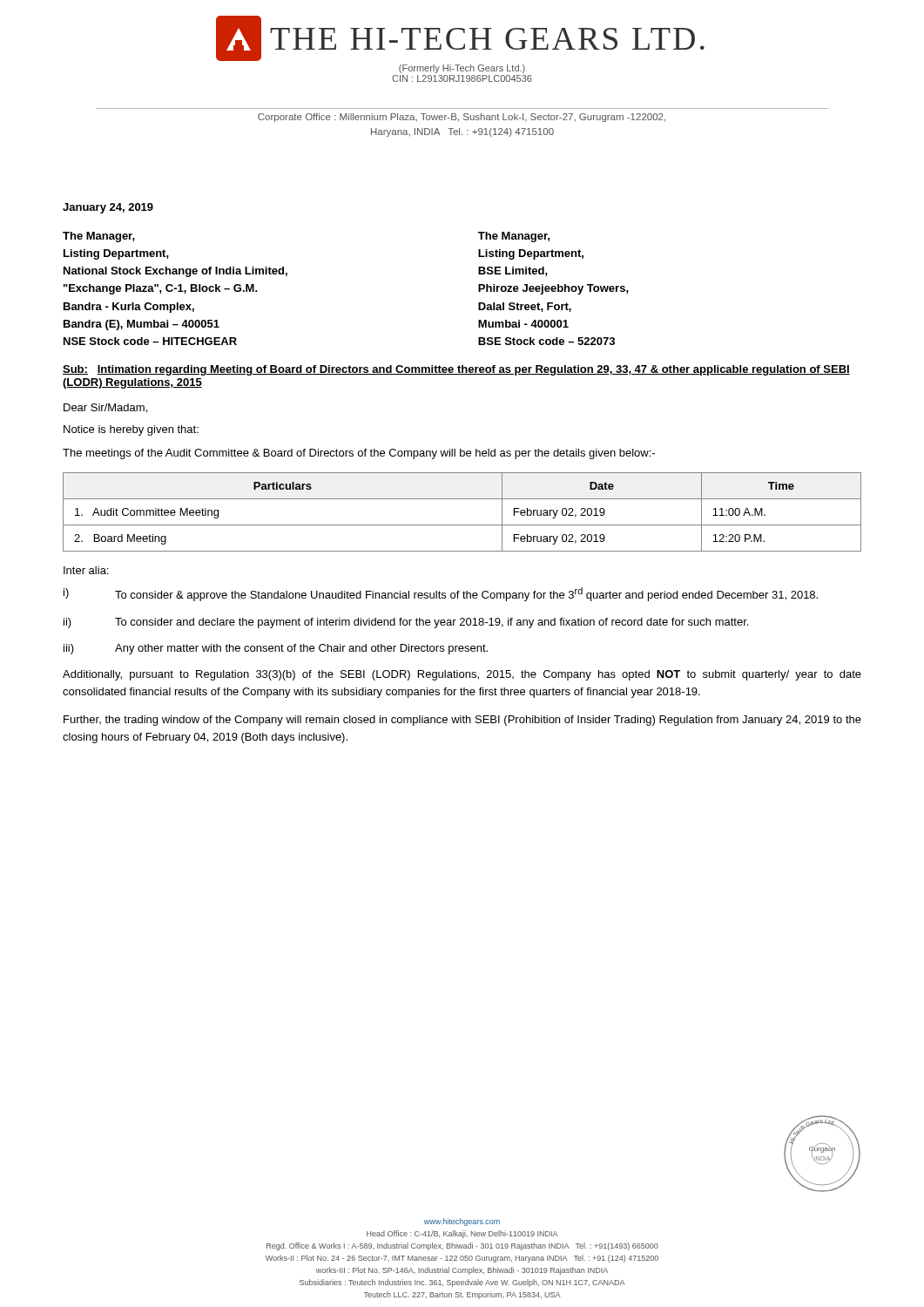Viewport: 924px width, 1307px height.
Task: Click on the list item that reads "i) To consider & approve the Standalone Unaudited"
Action: pyautogui.click(x=462, y=594)
